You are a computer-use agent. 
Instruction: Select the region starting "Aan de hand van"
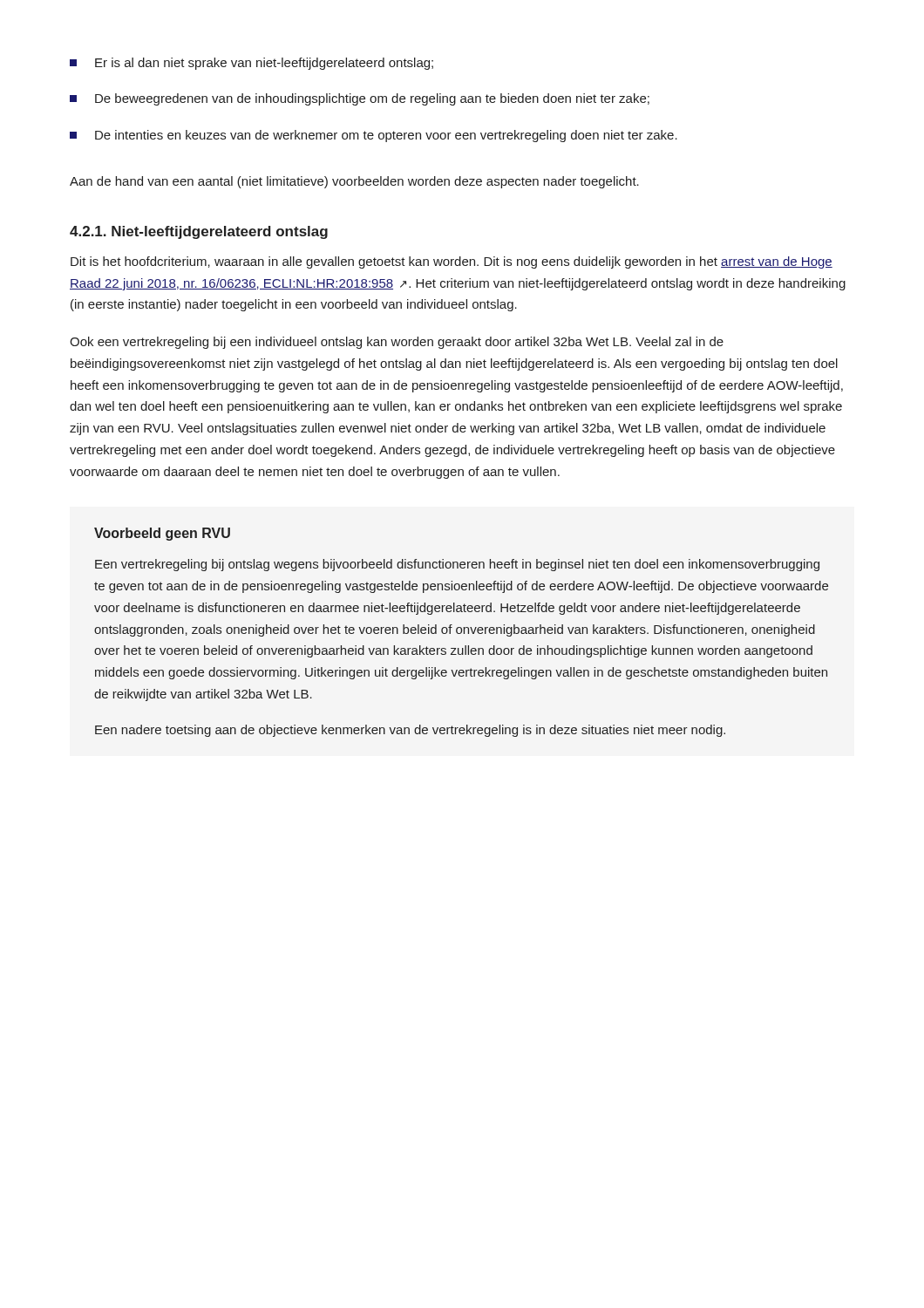click(x=355, y=181)
